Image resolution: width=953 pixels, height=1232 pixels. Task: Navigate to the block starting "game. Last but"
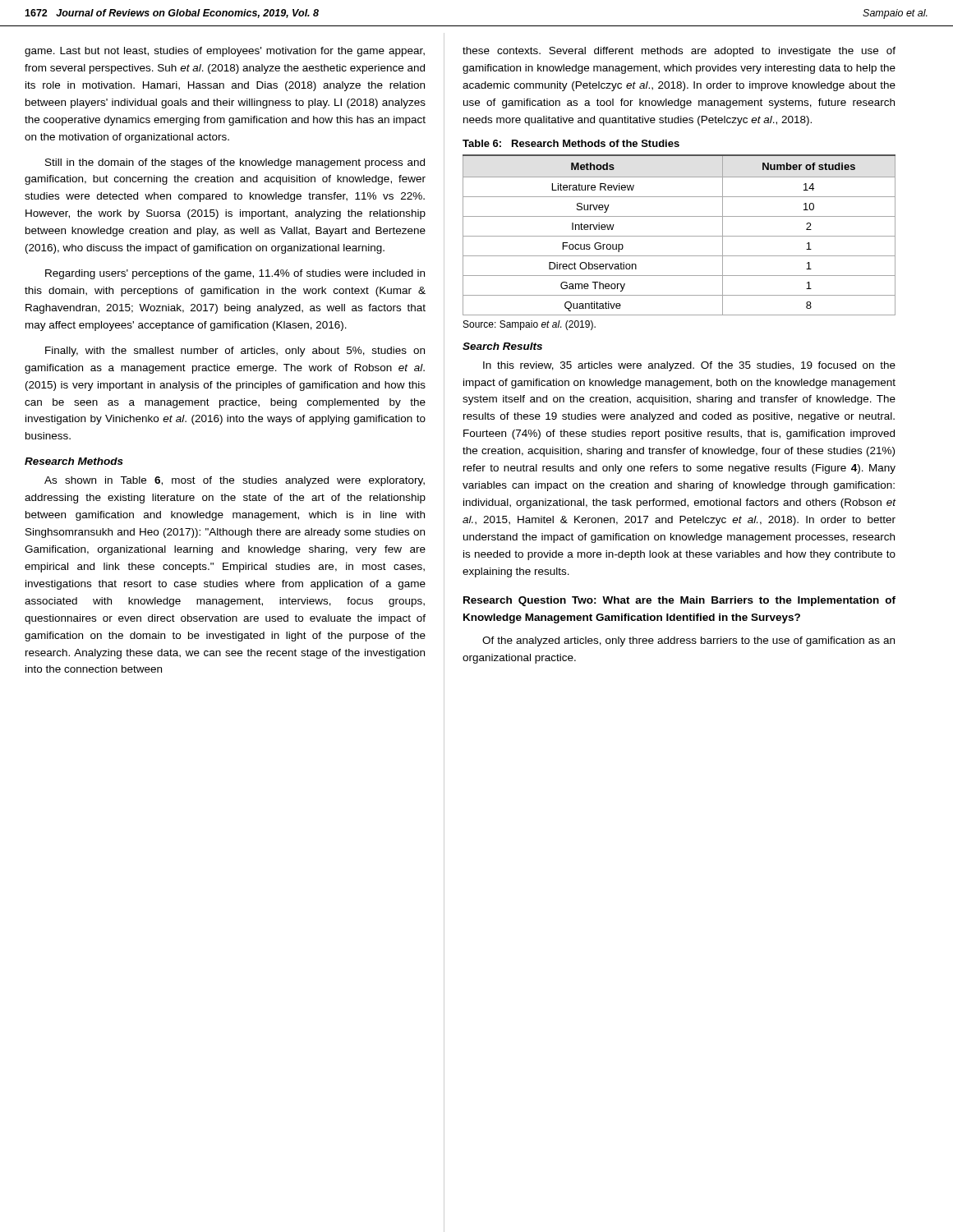(225, 94)
